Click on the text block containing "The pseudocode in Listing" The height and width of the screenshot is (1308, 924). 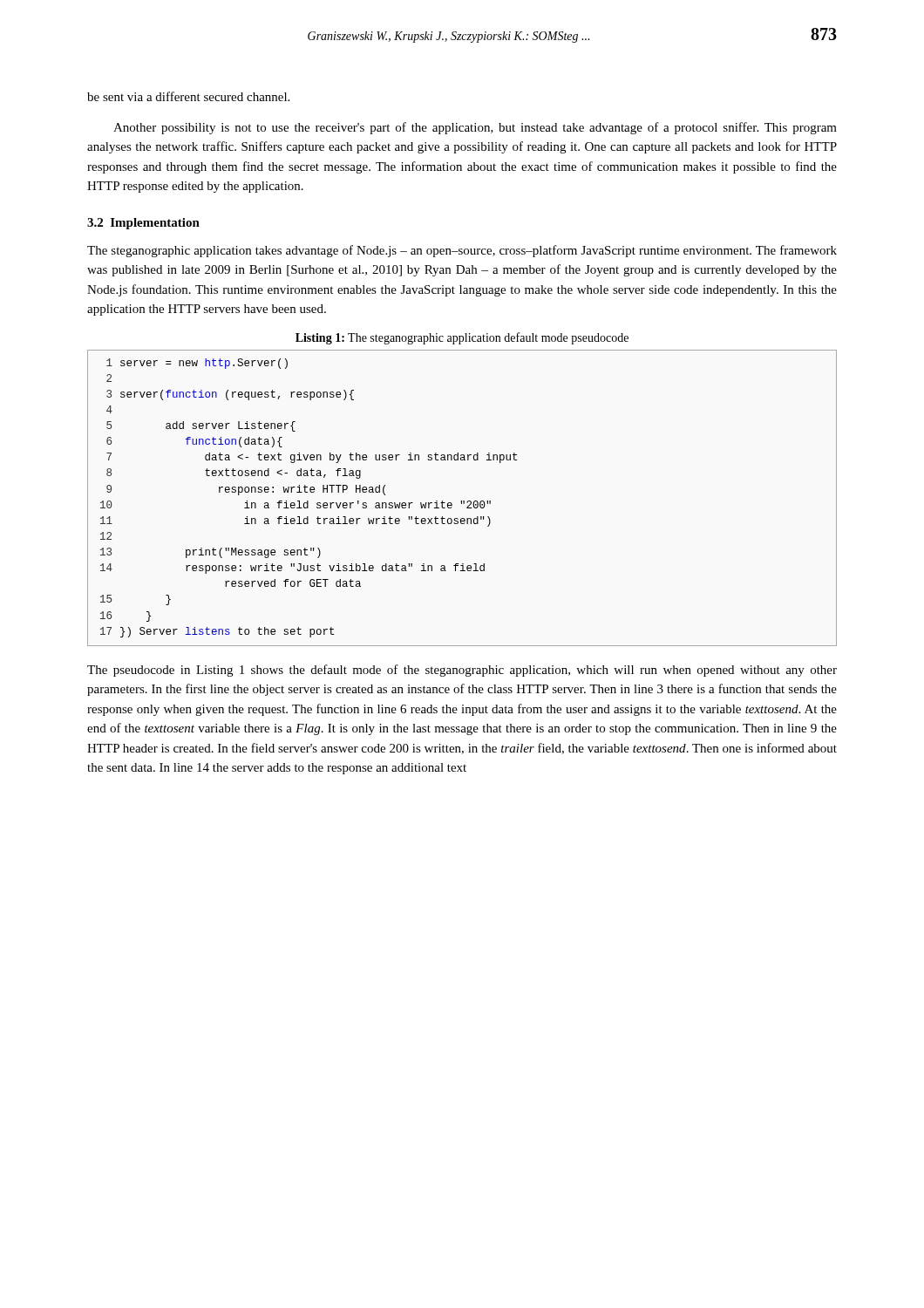462,719
